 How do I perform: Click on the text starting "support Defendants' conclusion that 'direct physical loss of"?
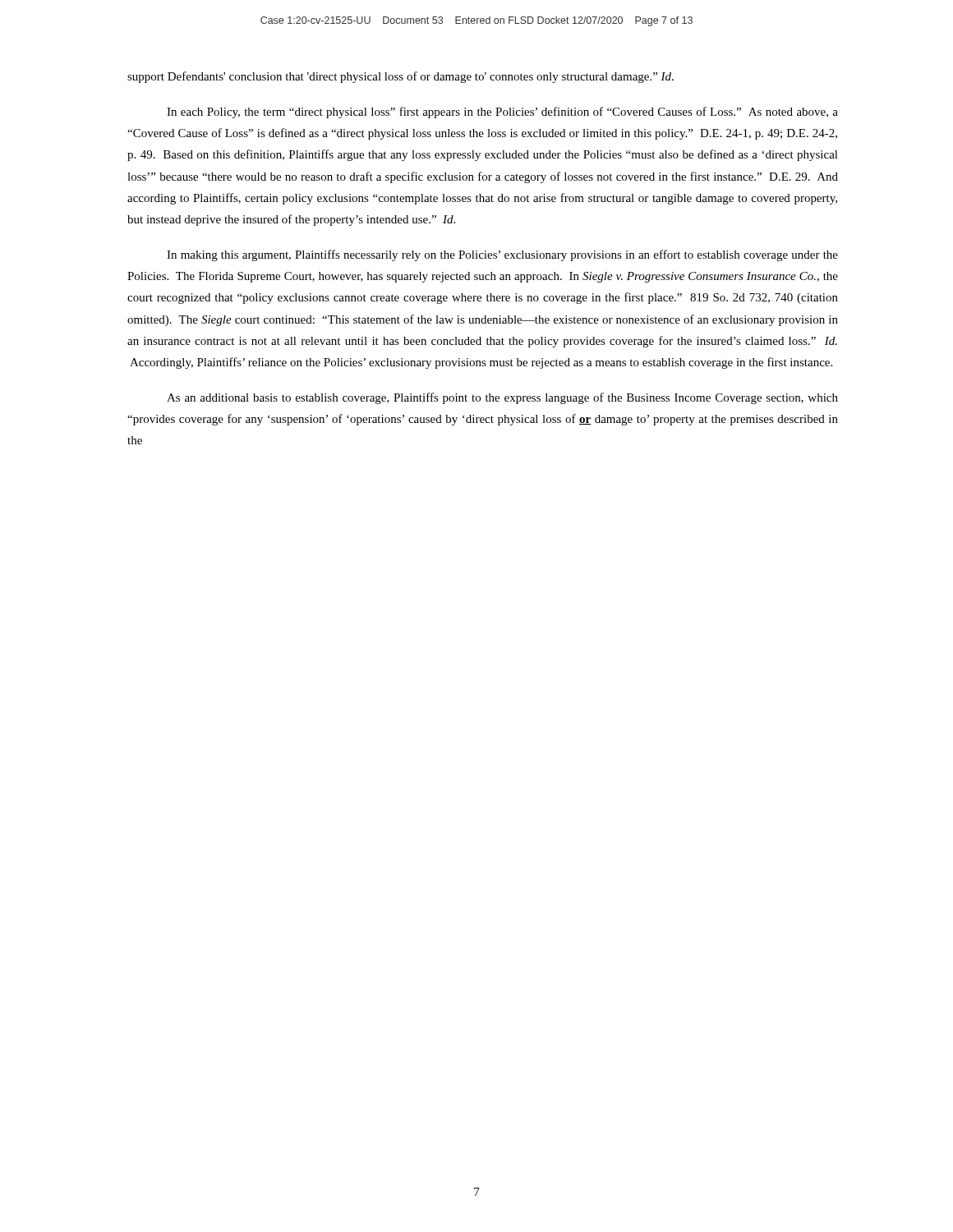coord(401,76)
